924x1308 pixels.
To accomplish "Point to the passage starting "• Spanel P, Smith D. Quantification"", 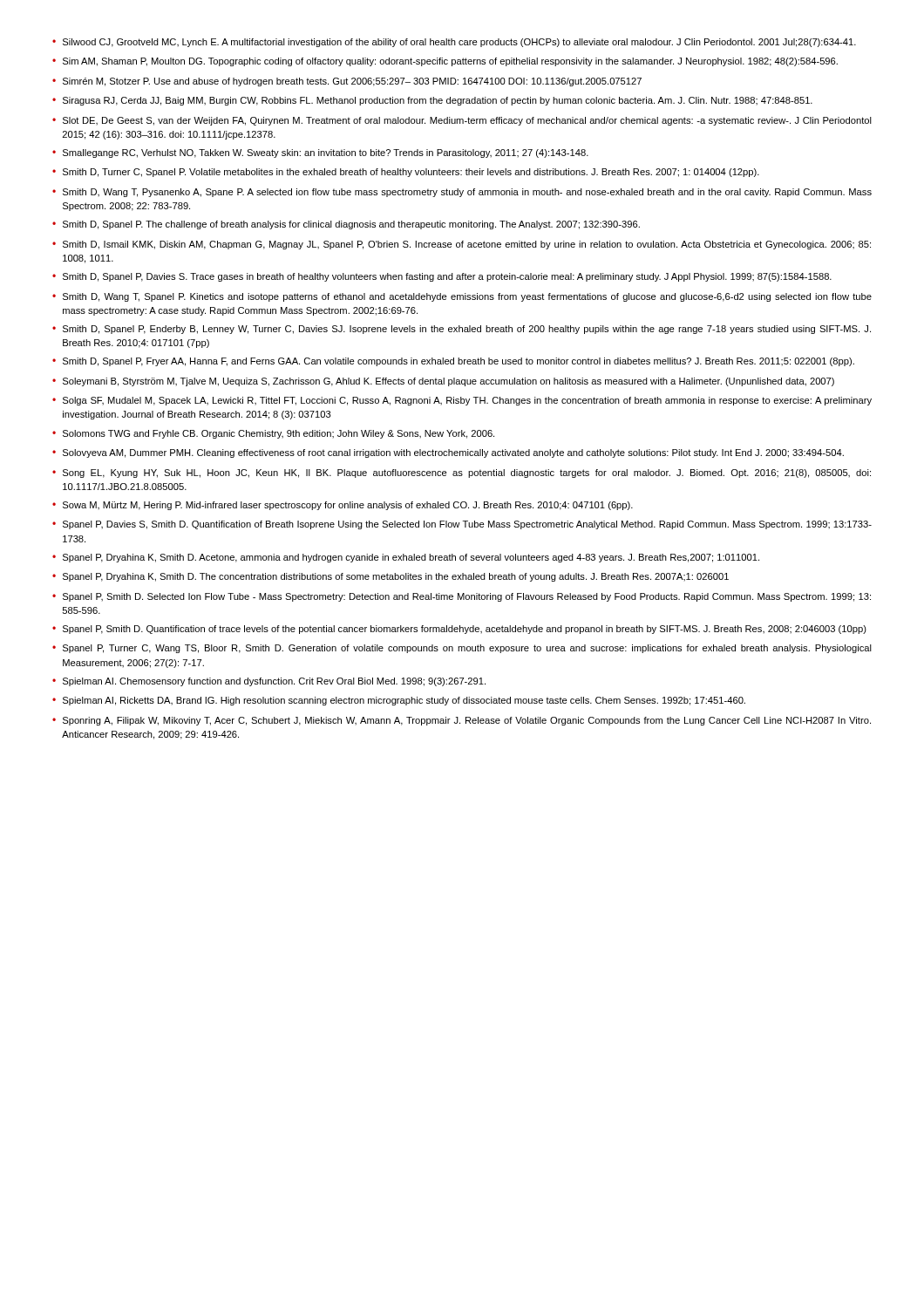I will pos(462,629).
